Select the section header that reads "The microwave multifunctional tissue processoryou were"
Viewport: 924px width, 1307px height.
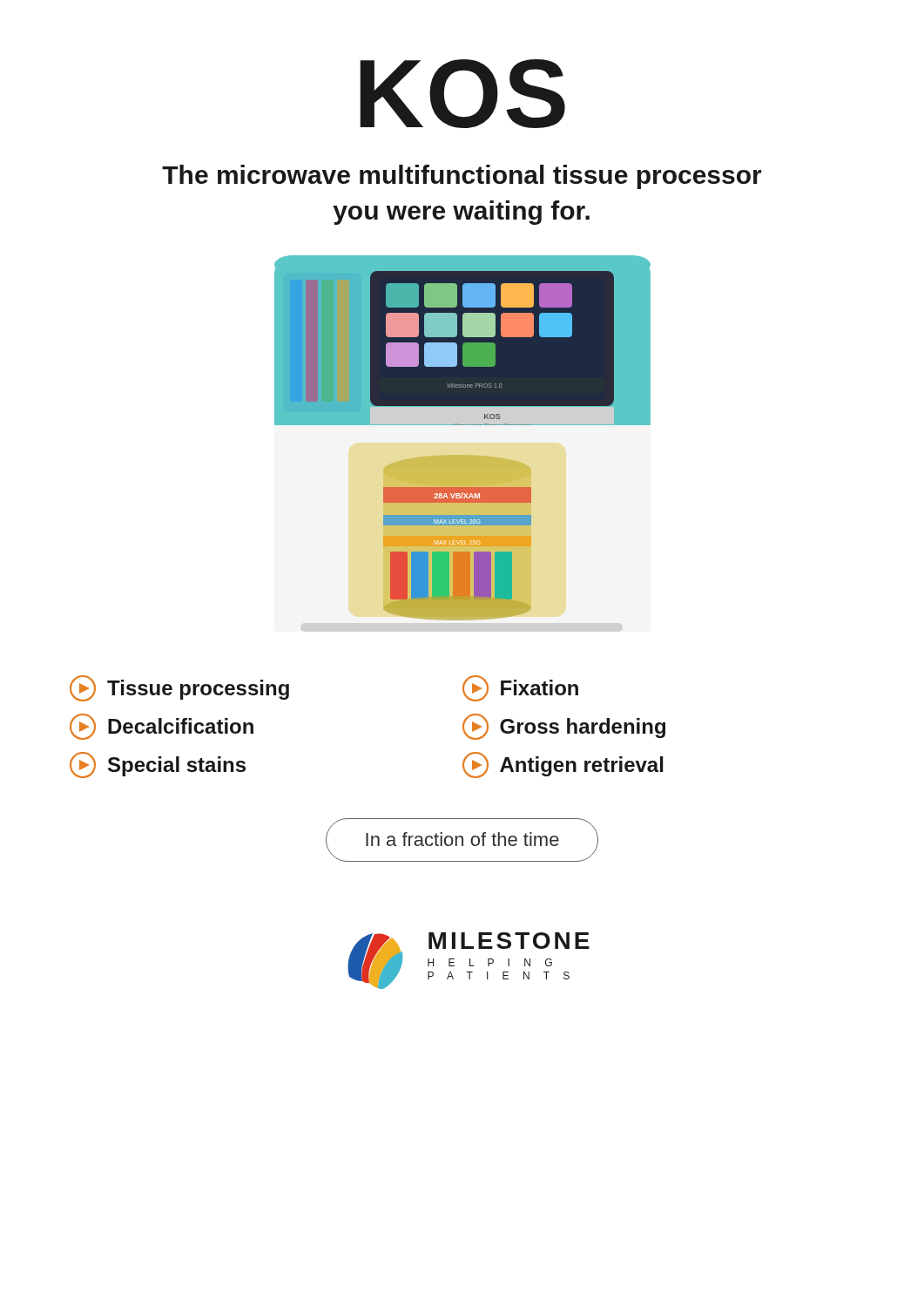click(462, 193)
